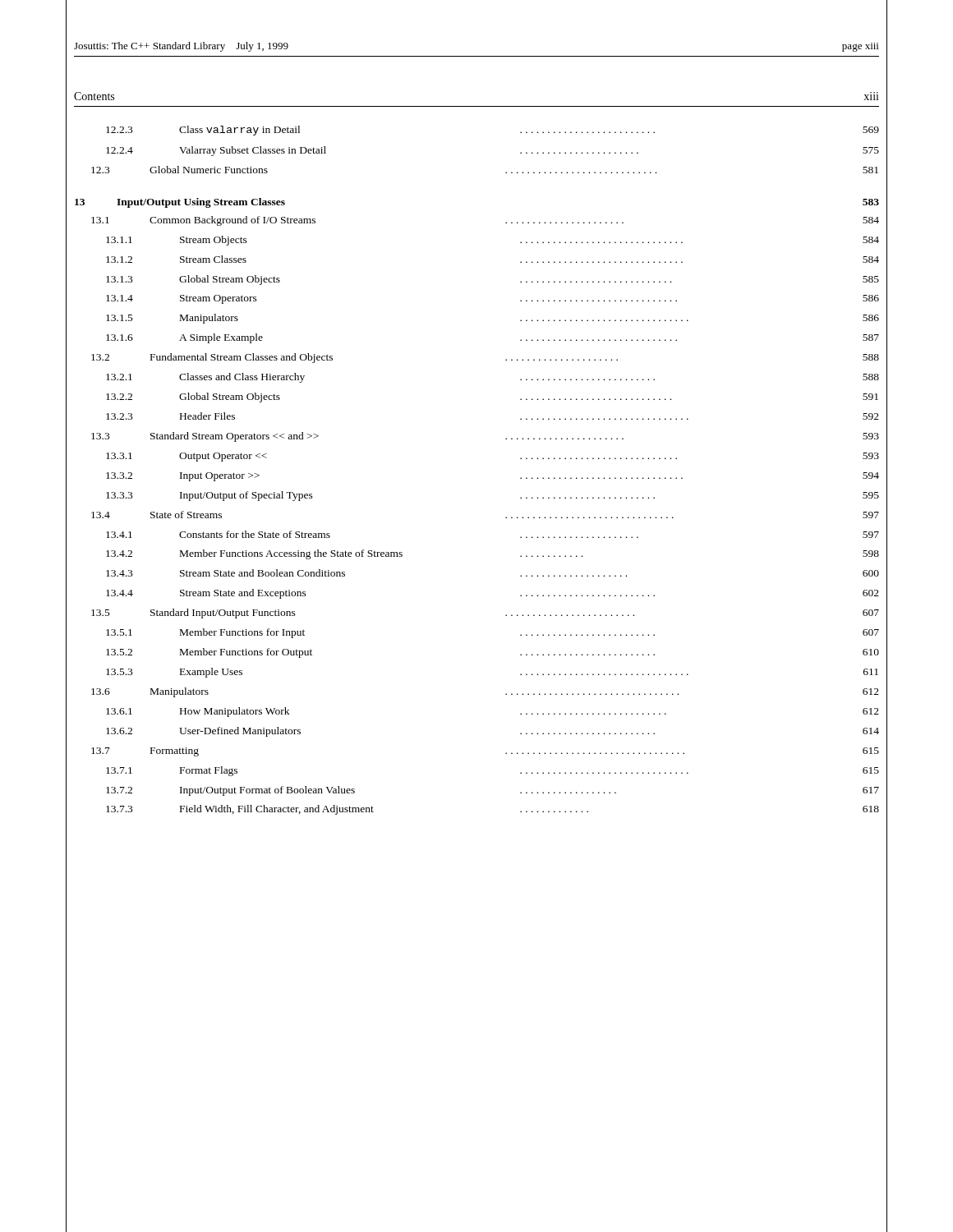Find the list item that says "13.6.1 How Manipulators Work"

click(x=124, y=712)
